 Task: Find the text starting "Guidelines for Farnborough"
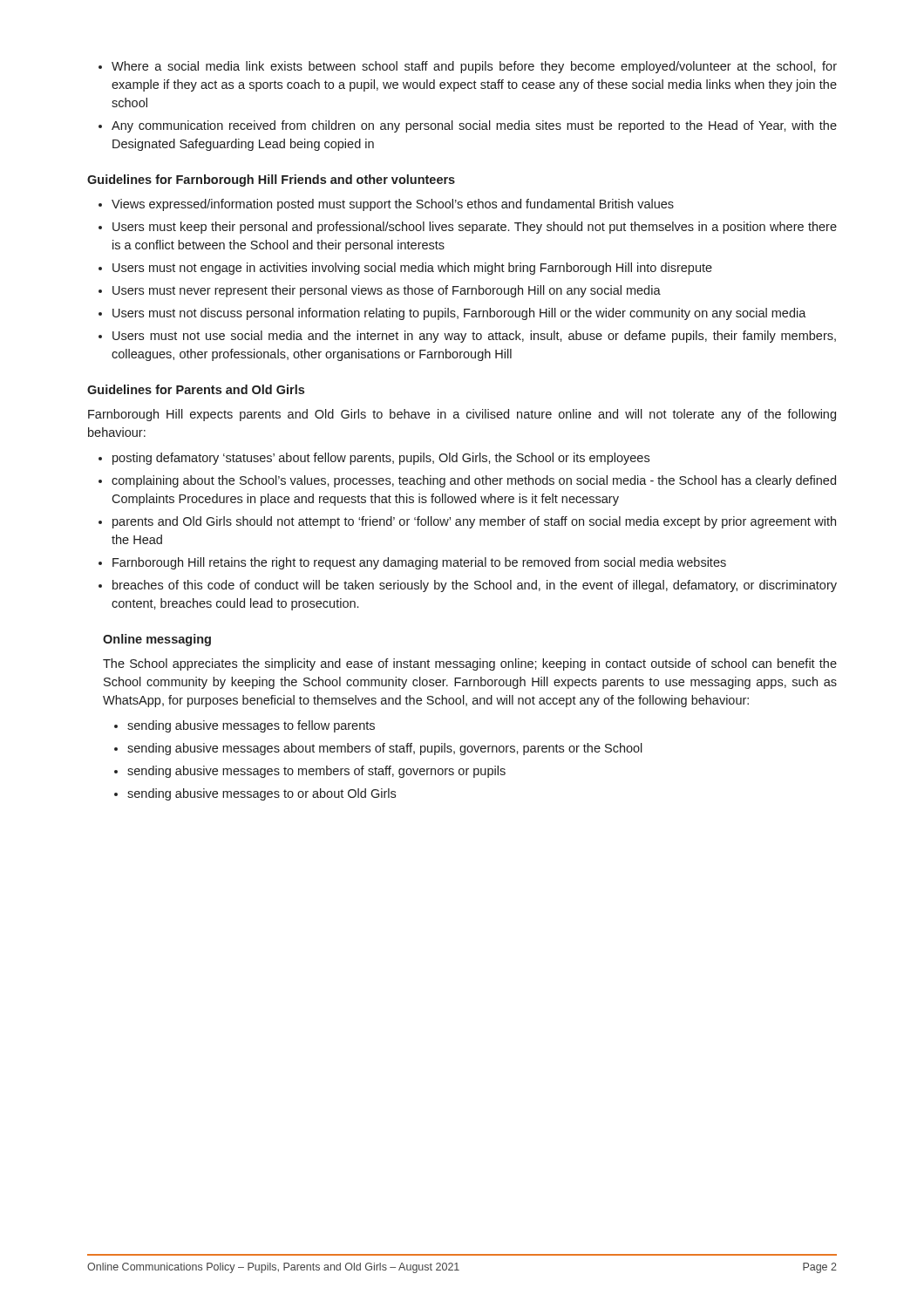(271, 180)
